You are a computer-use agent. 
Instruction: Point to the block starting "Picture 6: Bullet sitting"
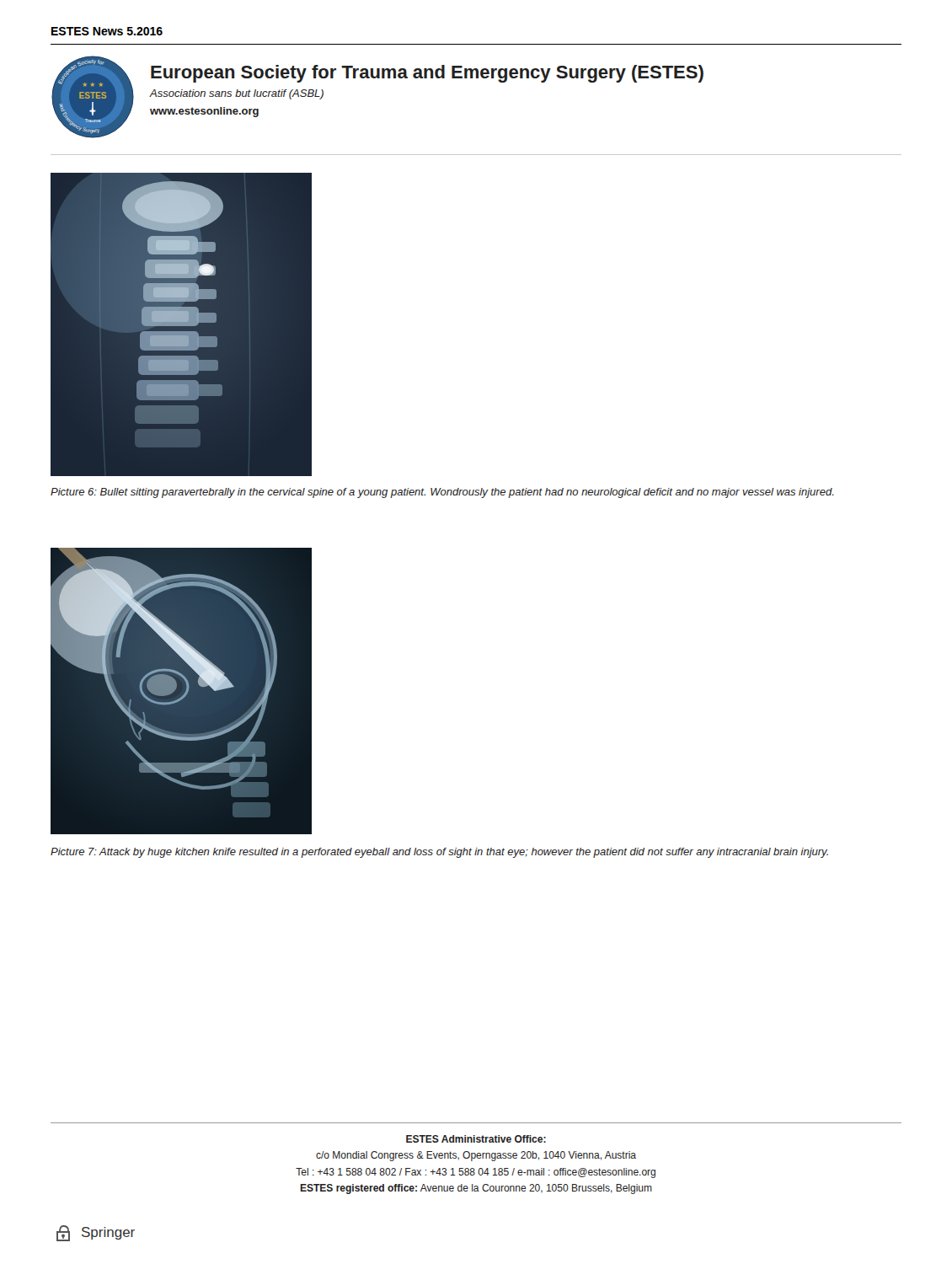[x=443, y=492]
